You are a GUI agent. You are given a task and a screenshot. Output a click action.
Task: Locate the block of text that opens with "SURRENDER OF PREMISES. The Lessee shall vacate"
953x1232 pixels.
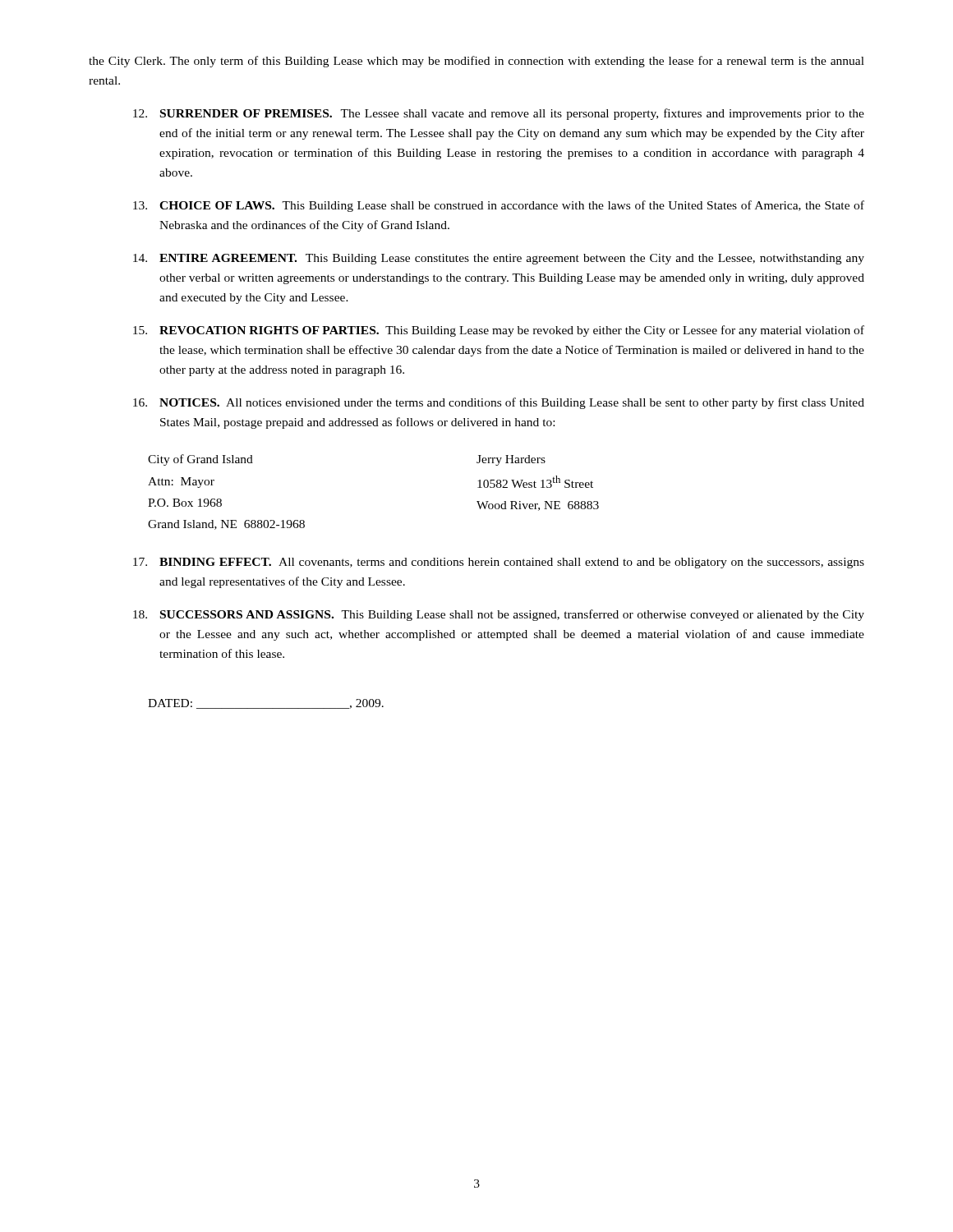point(476,143)
